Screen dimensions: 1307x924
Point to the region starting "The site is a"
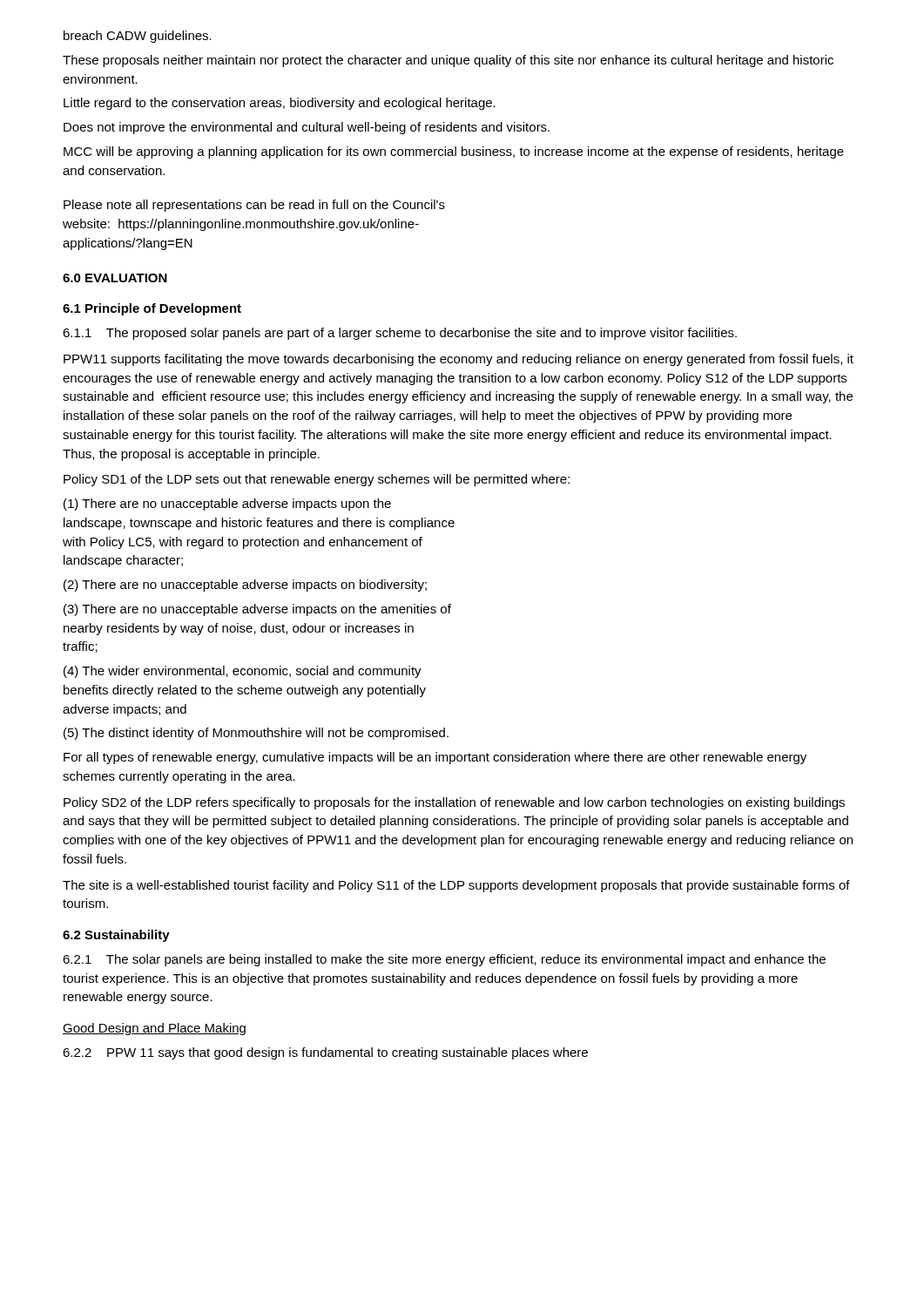coord(462,894)
